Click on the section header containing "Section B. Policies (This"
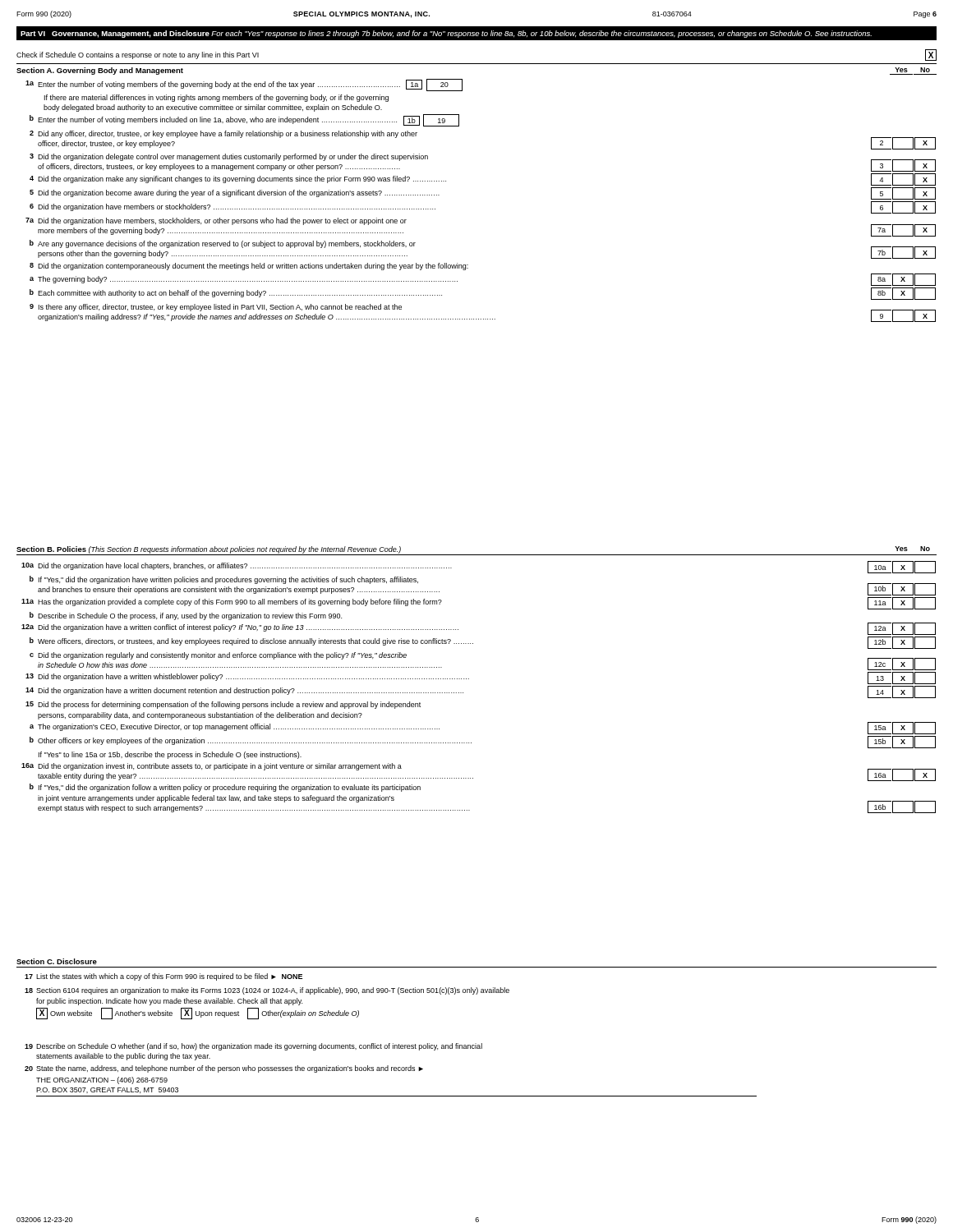The image size is (953, 1232). coord(476,550)
